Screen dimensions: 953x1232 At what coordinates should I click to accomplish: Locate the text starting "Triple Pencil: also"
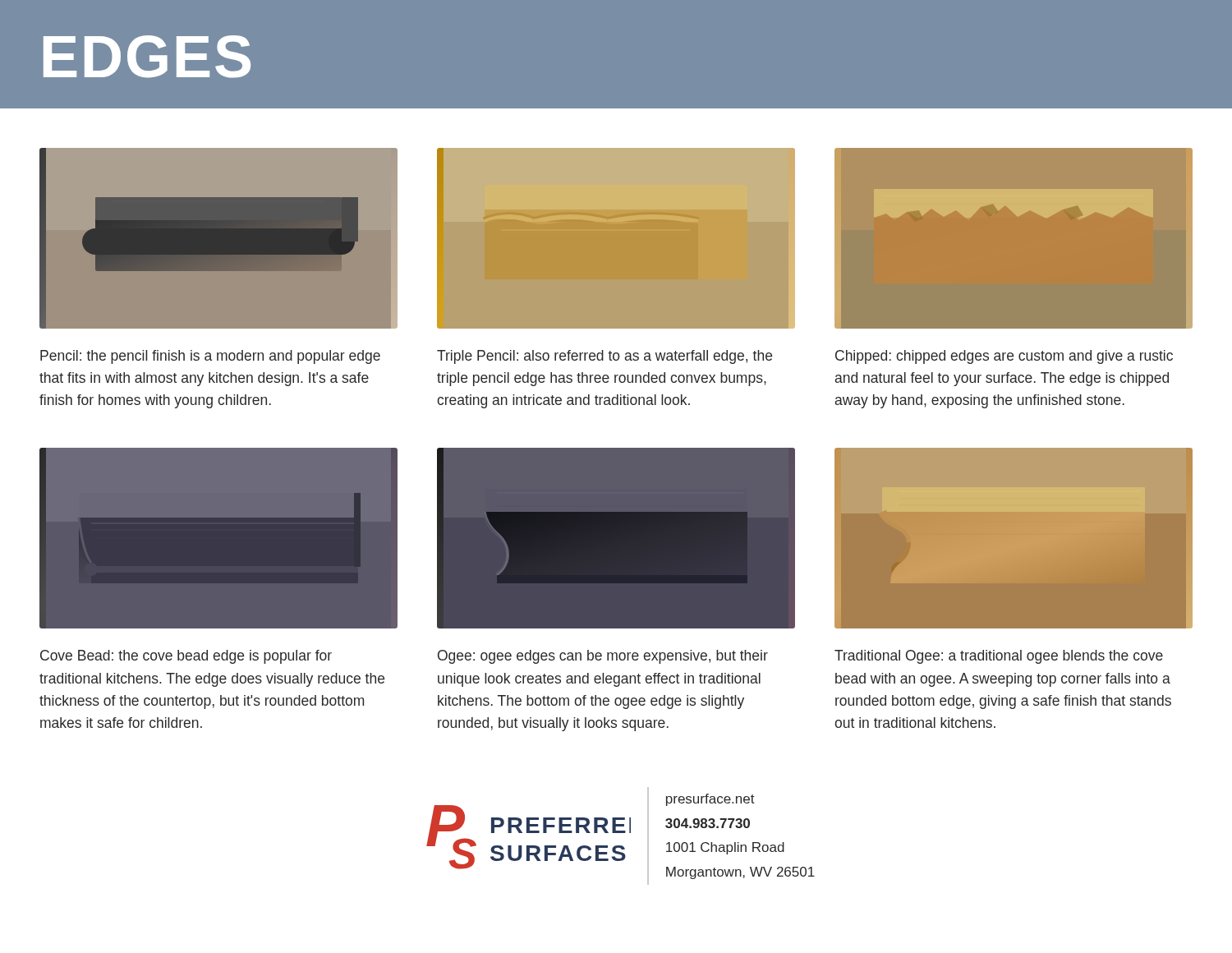605,378
